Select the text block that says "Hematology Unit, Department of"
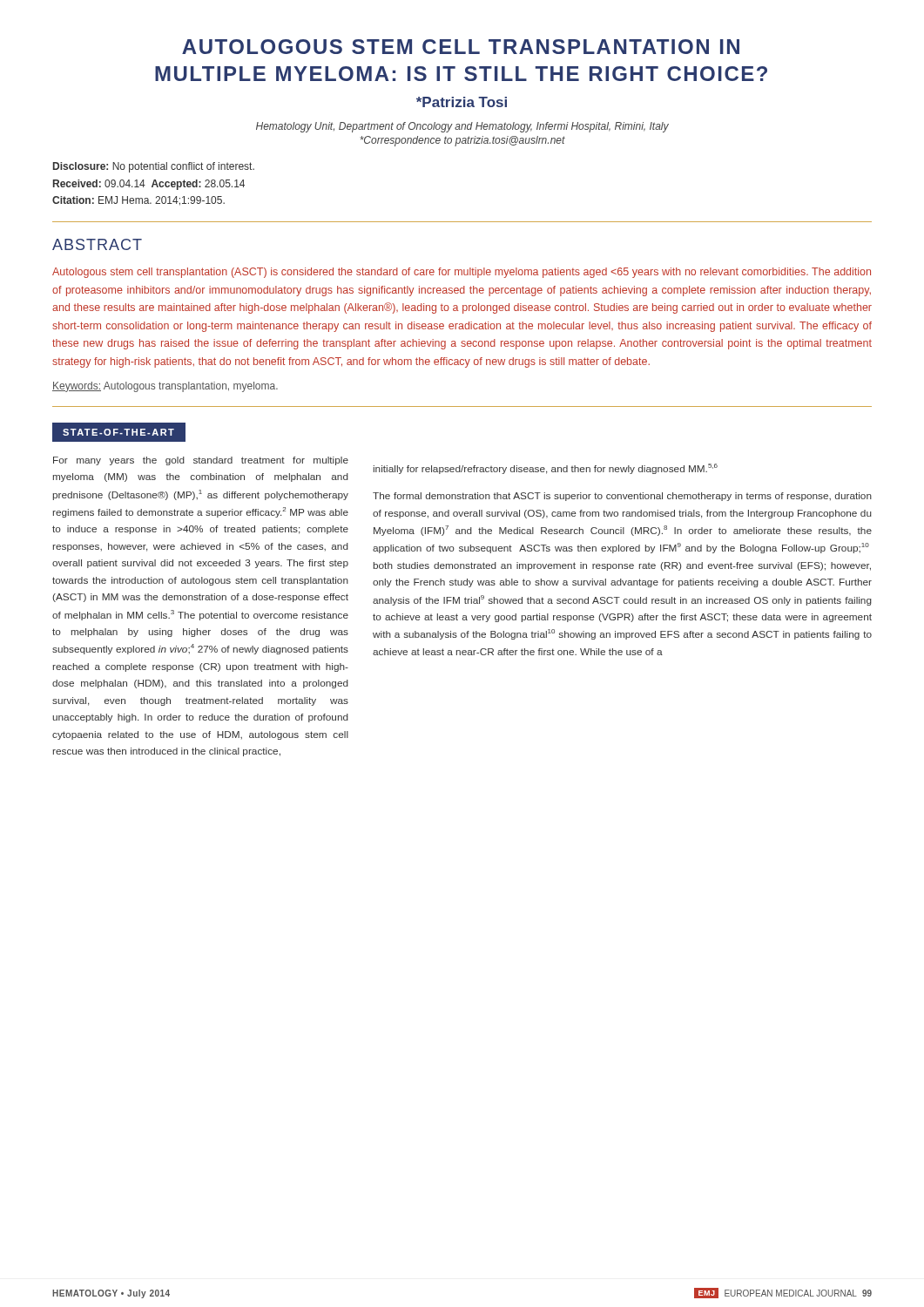 (462, 134)
